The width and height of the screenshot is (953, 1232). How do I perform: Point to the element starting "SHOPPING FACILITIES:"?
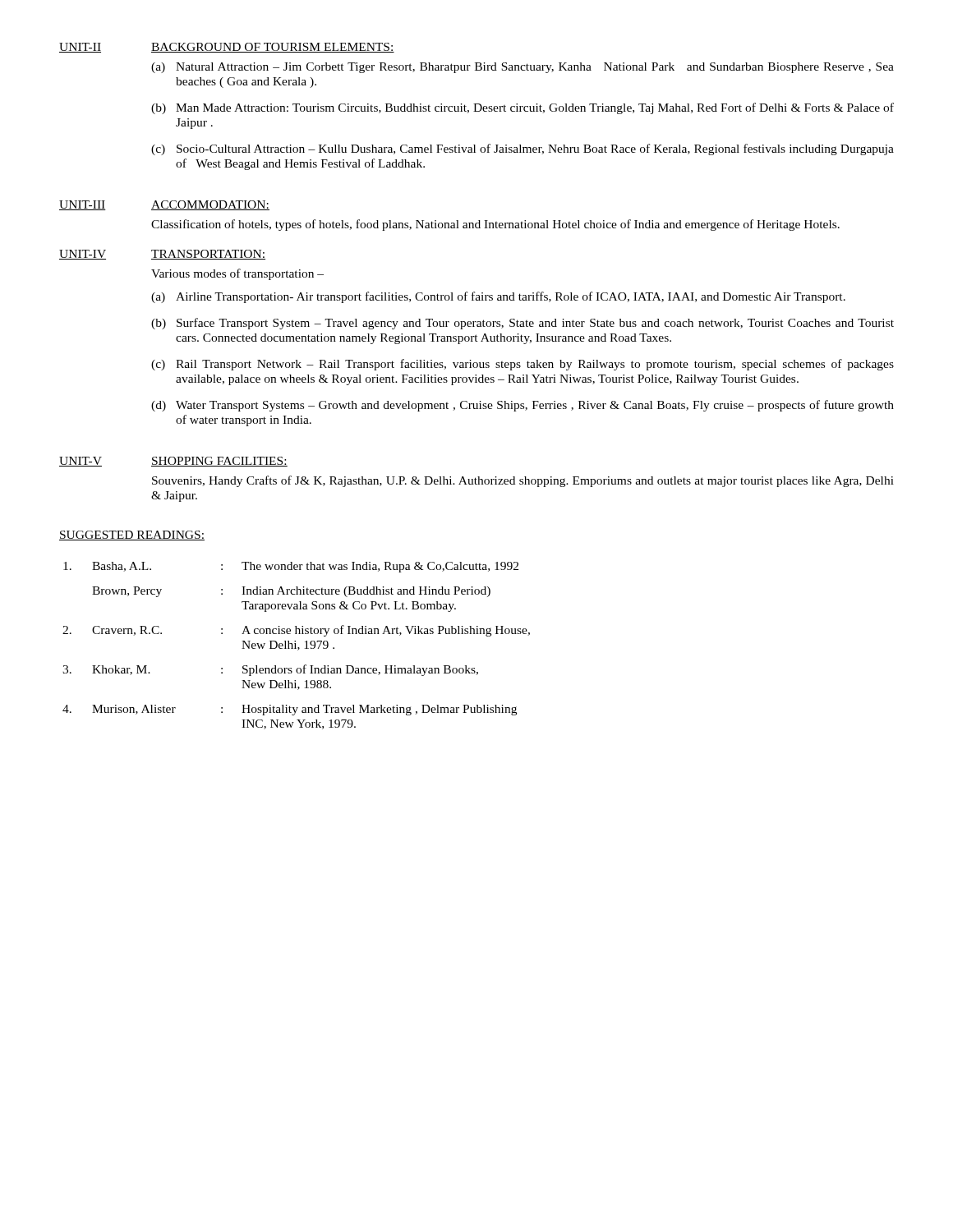coord(219,460)
